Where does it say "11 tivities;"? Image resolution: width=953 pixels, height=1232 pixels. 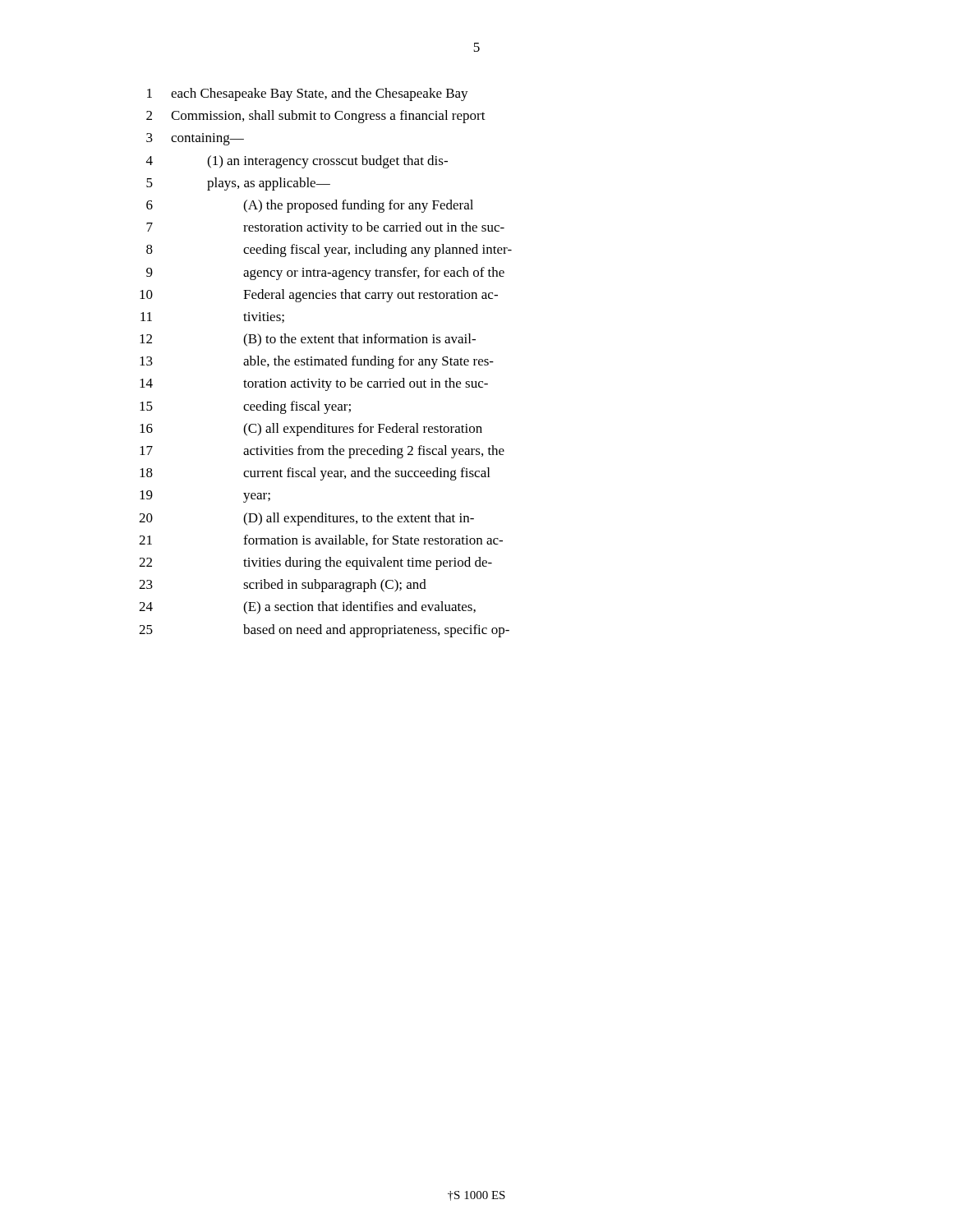coord(143,317)
